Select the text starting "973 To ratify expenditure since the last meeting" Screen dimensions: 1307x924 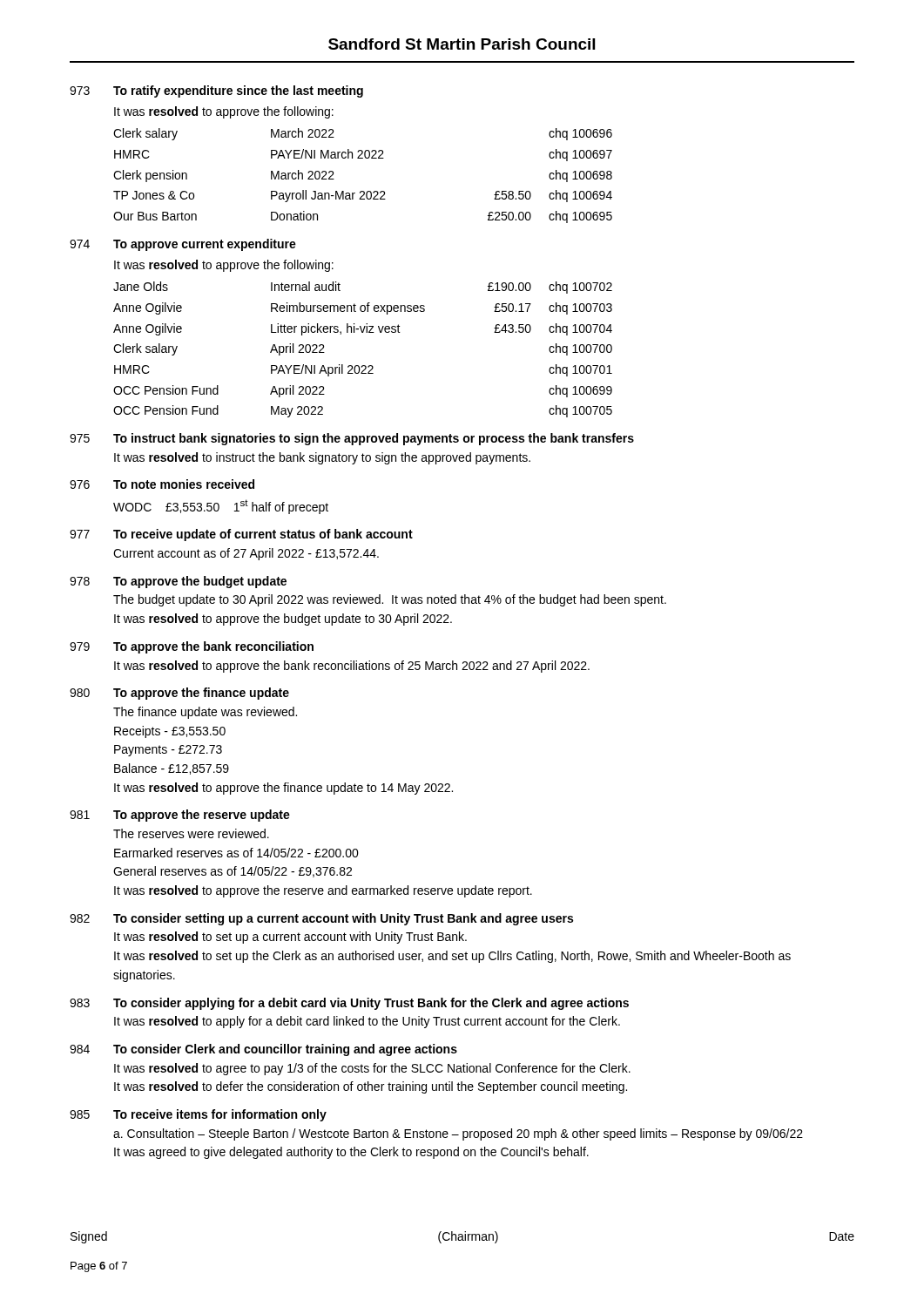tap(216, 91)
